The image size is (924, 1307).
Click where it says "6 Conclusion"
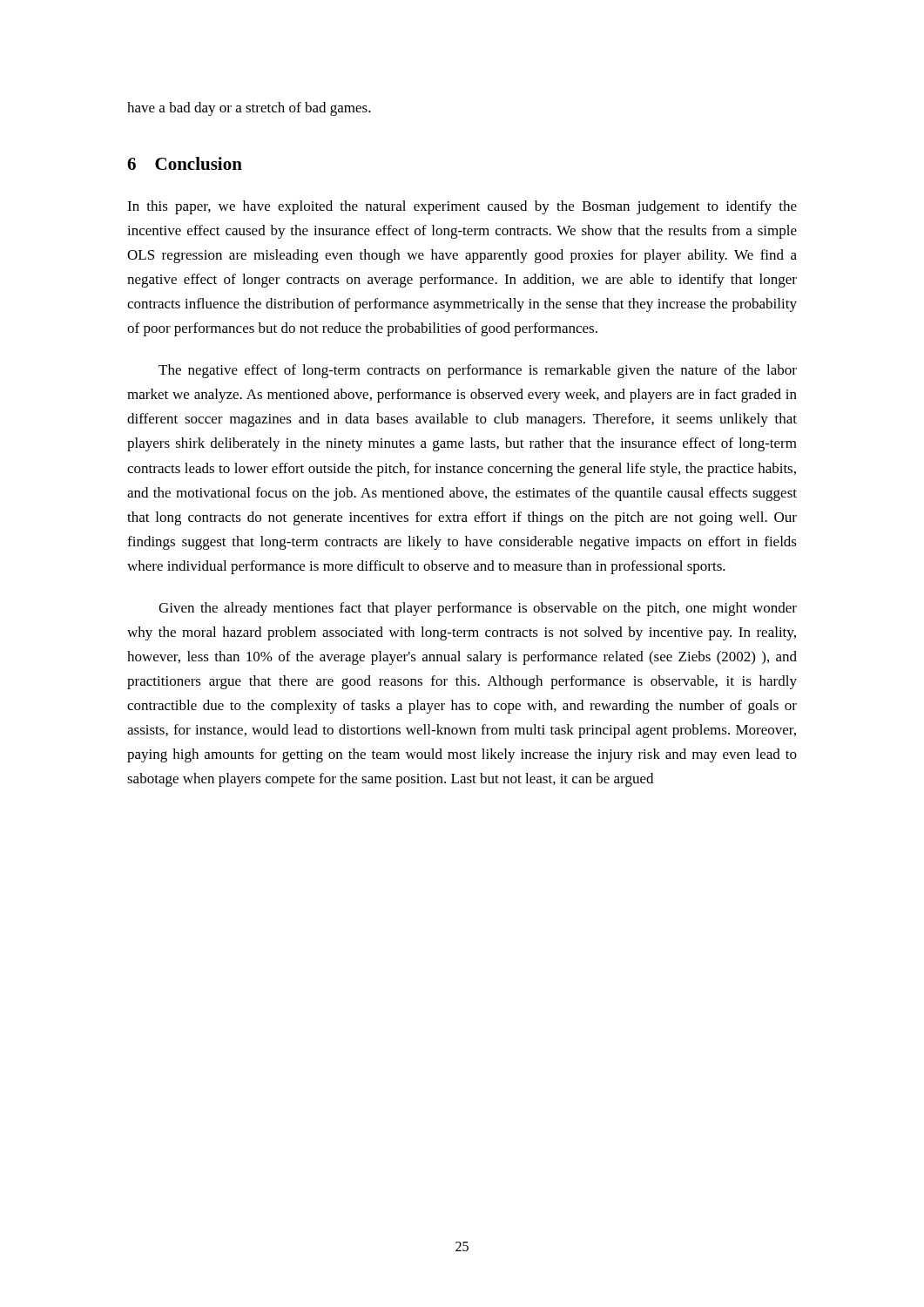tap(185, 164)
